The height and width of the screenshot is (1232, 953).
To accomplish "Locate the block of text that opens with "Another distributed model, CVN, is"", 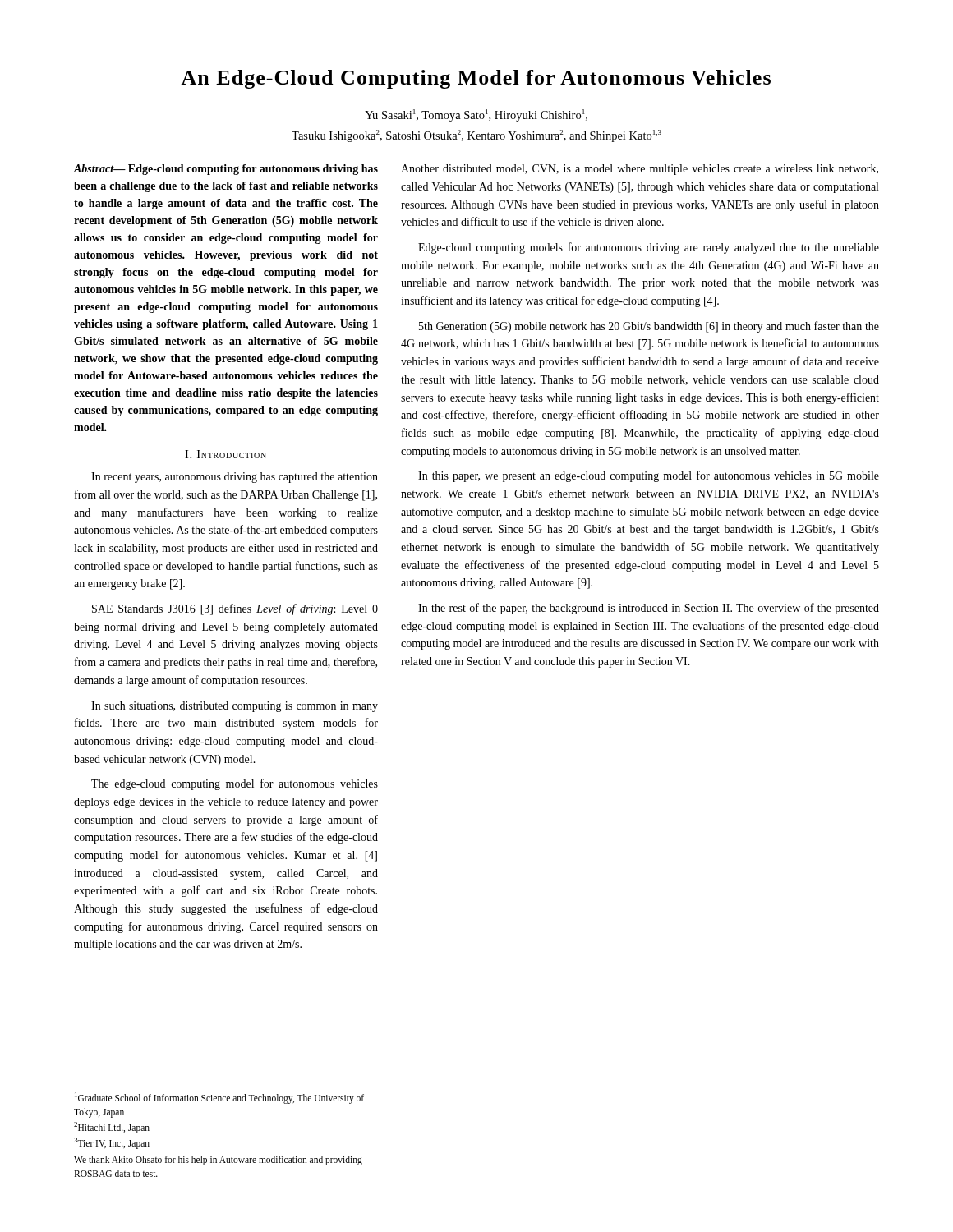I will [x=640, y=196].
